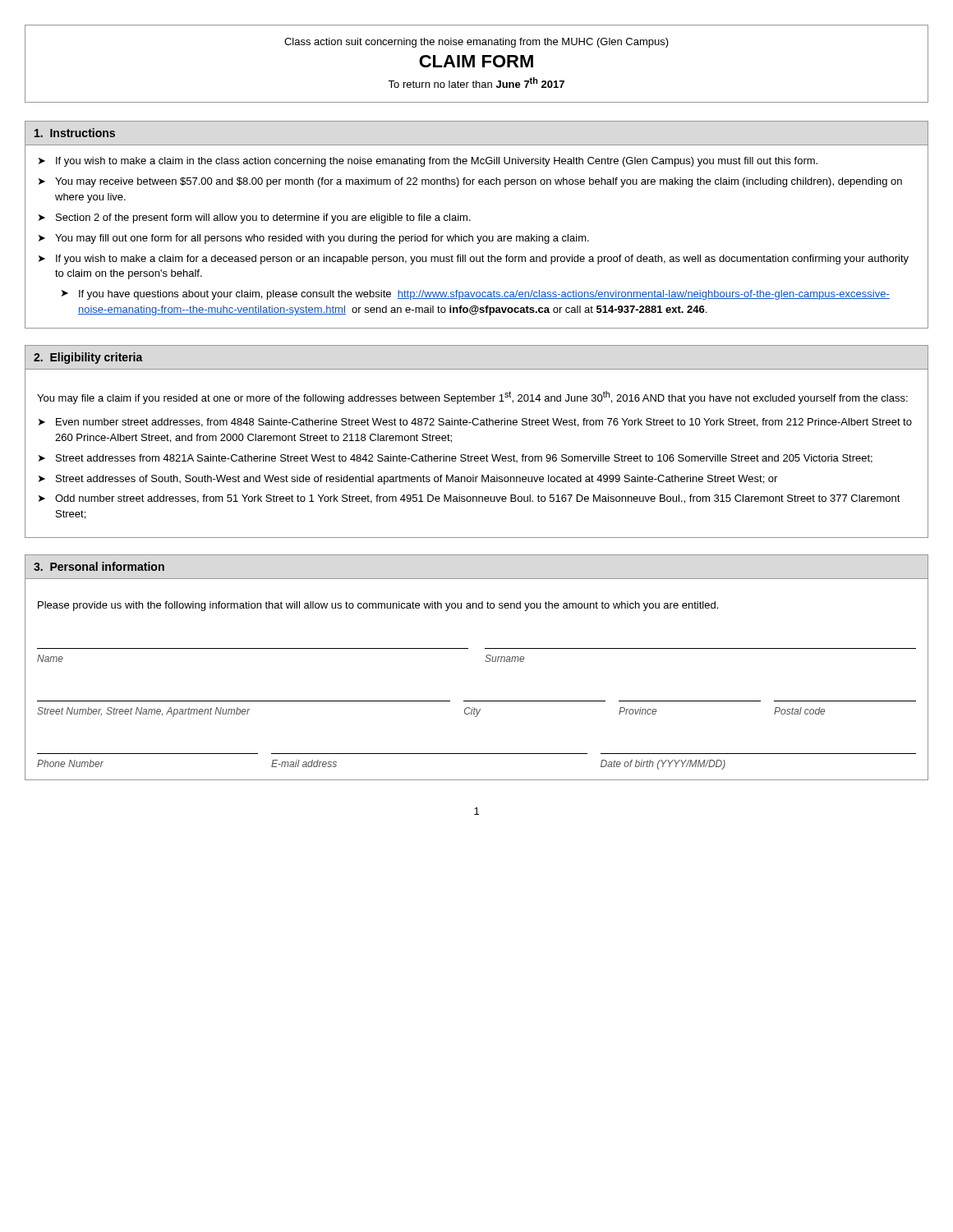Click where it says "3. Personal information"

pyautogui.click(x=99, y=567)
